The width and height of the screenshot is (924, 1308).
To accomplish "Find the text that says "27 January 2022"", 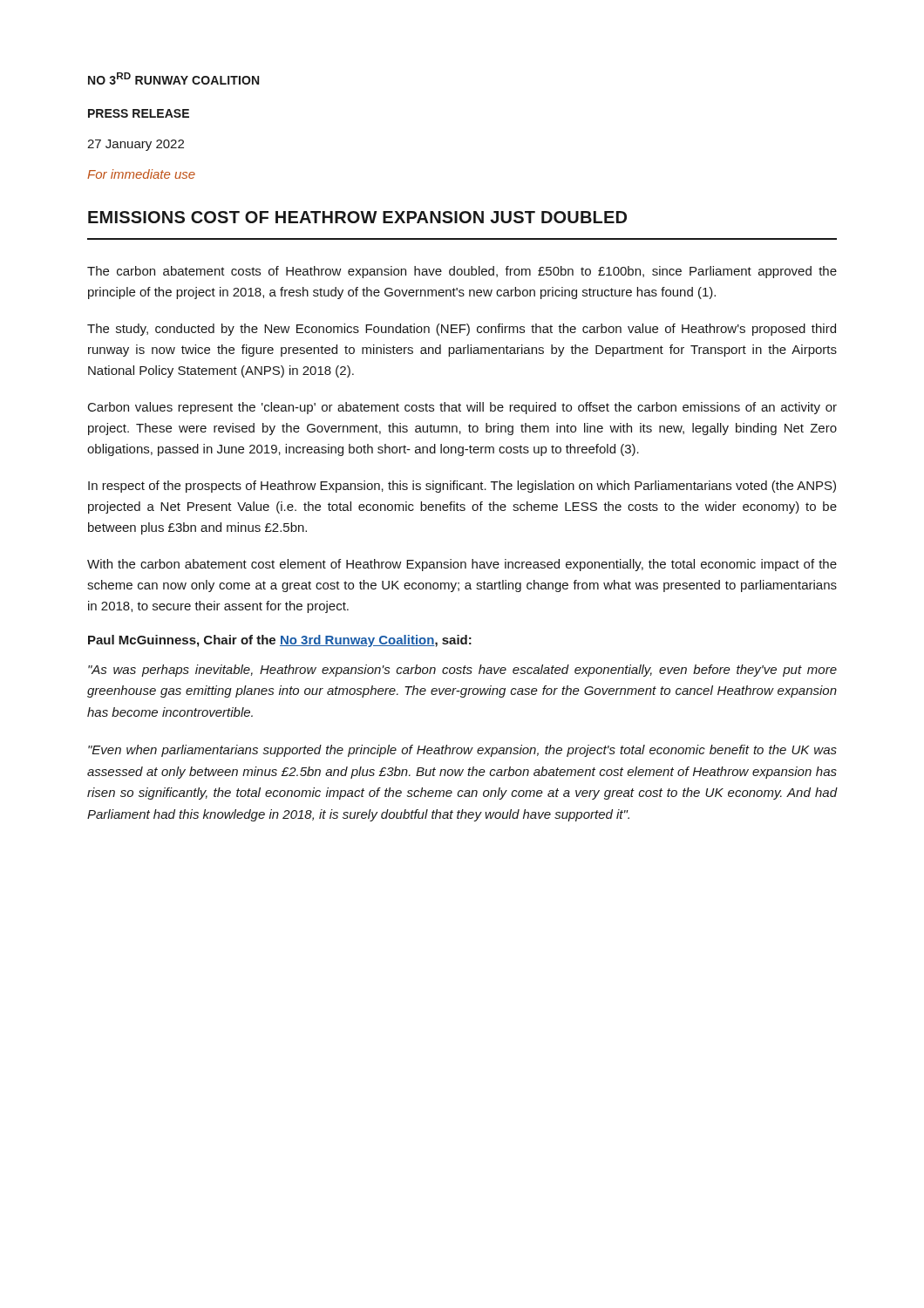I will (x=136, y=143).
